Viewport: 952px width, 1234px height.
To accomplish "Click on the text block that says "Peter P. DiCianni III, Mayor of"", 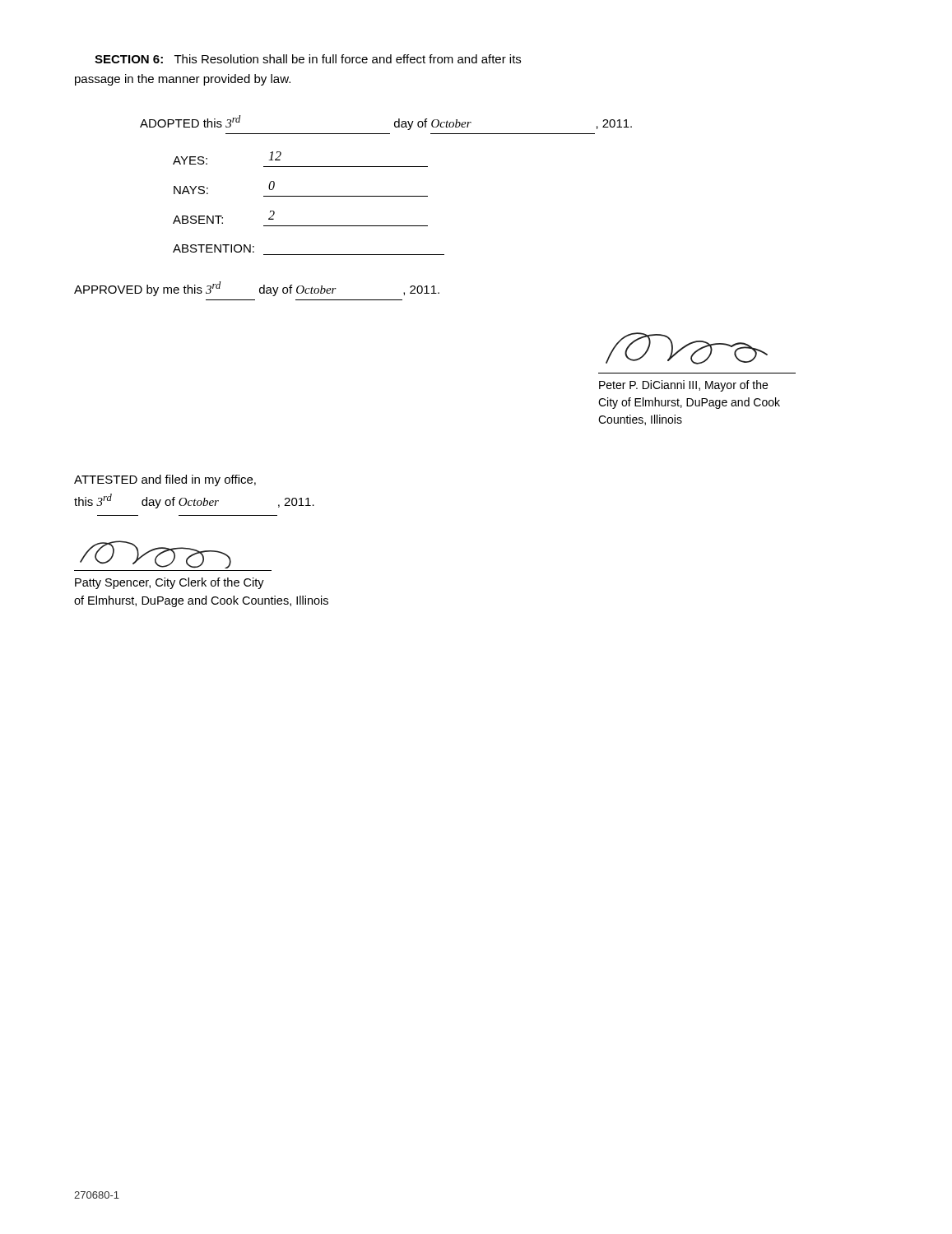I will (689, 402).
